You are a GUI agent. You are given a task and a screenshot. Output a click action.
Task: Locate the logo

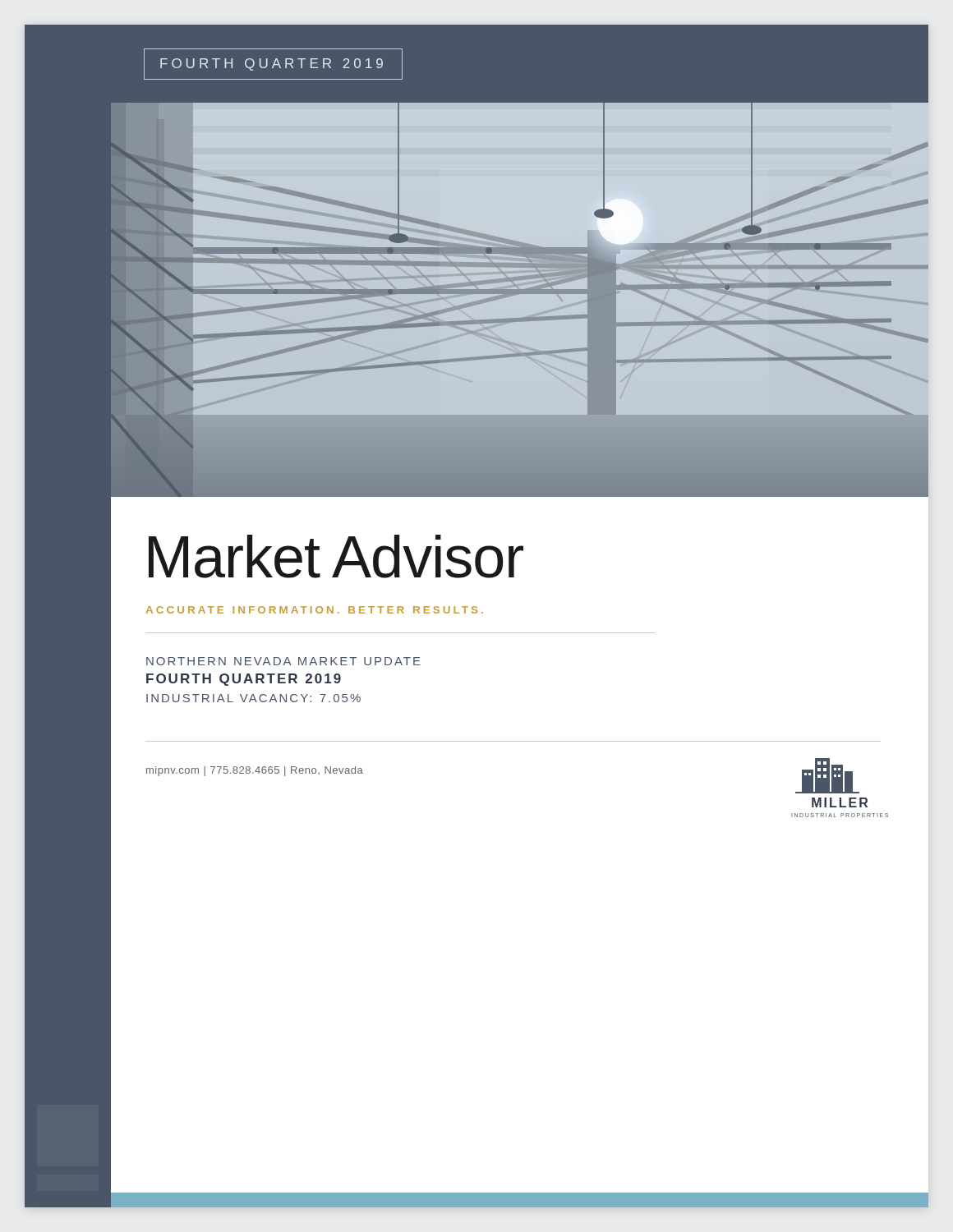840,790
